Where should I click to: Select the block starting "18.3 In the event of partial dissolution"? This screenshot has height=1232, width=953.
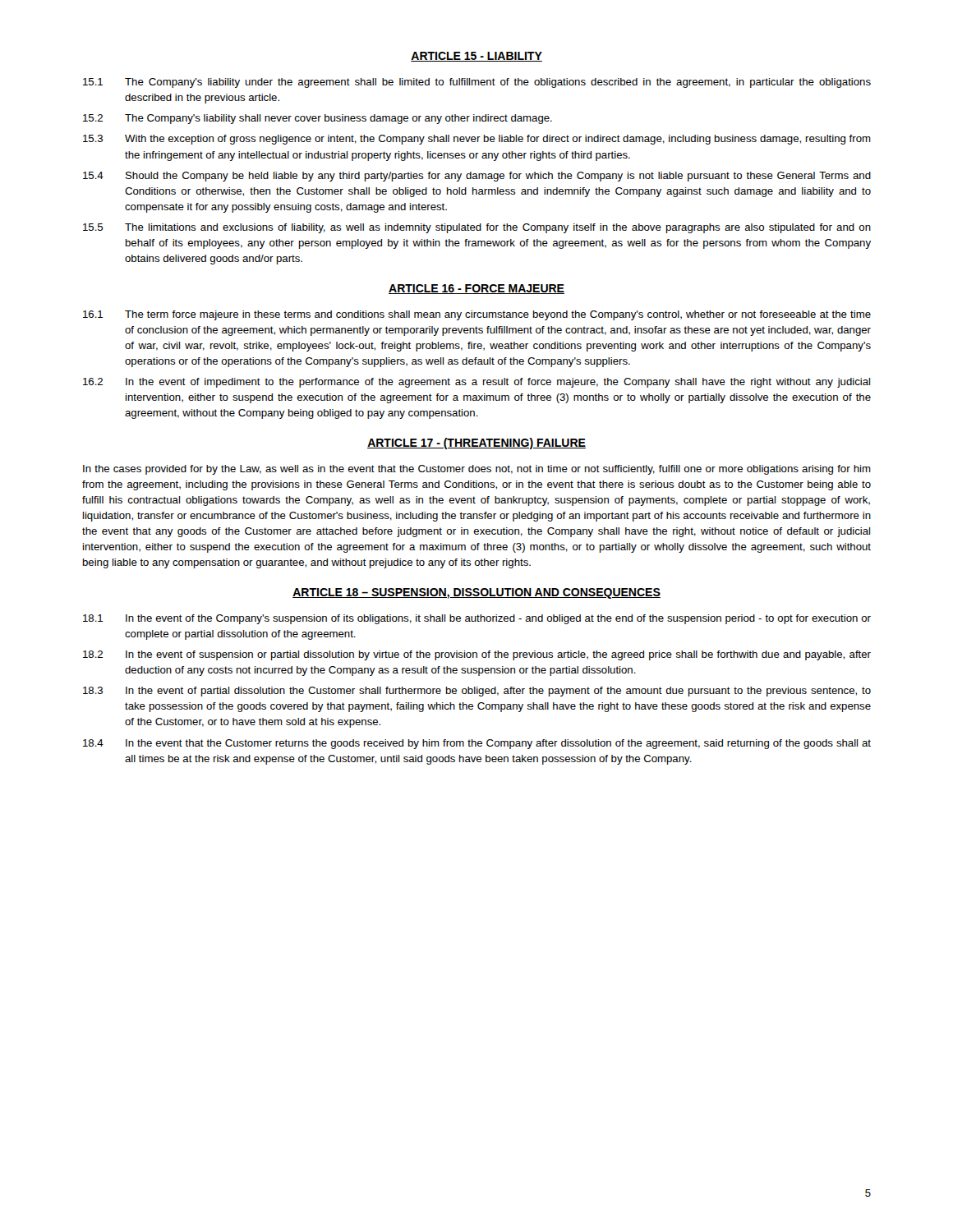point(476,706)
